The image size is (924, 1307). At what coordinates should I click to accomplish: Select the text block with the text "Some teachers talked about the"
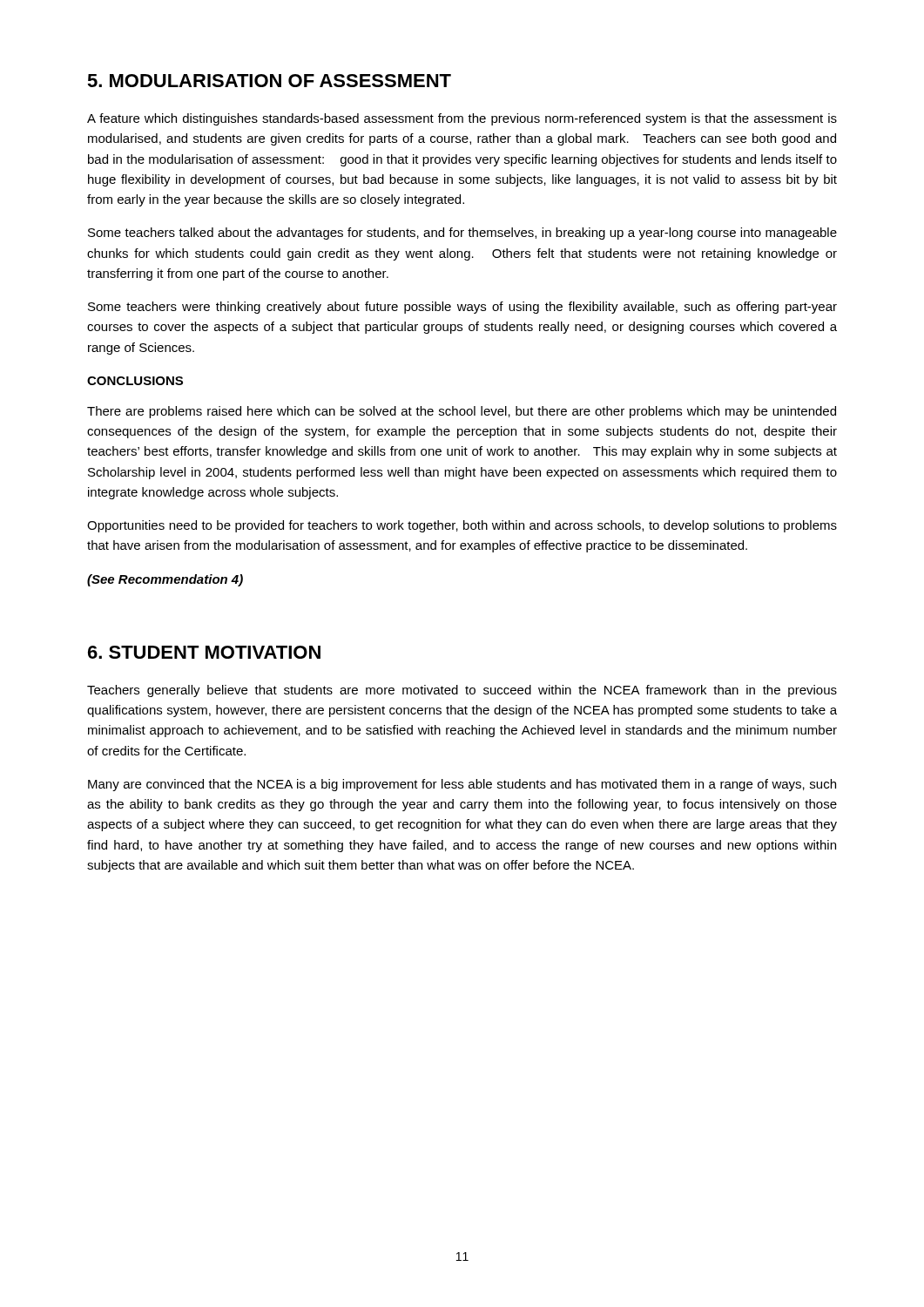(x=462, y=253)
